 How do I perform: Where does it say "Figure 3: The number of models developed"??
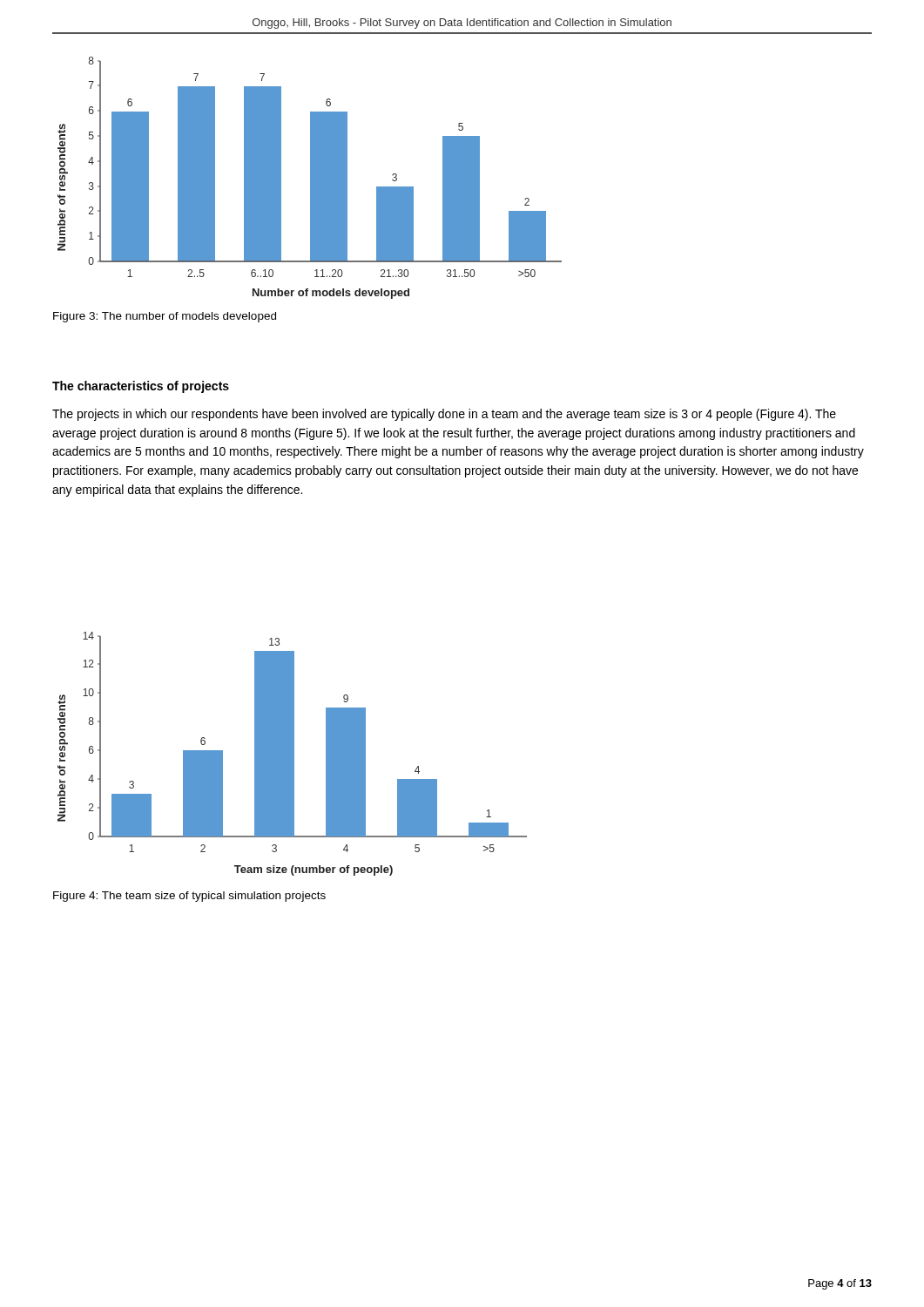(x=165, y=316)
